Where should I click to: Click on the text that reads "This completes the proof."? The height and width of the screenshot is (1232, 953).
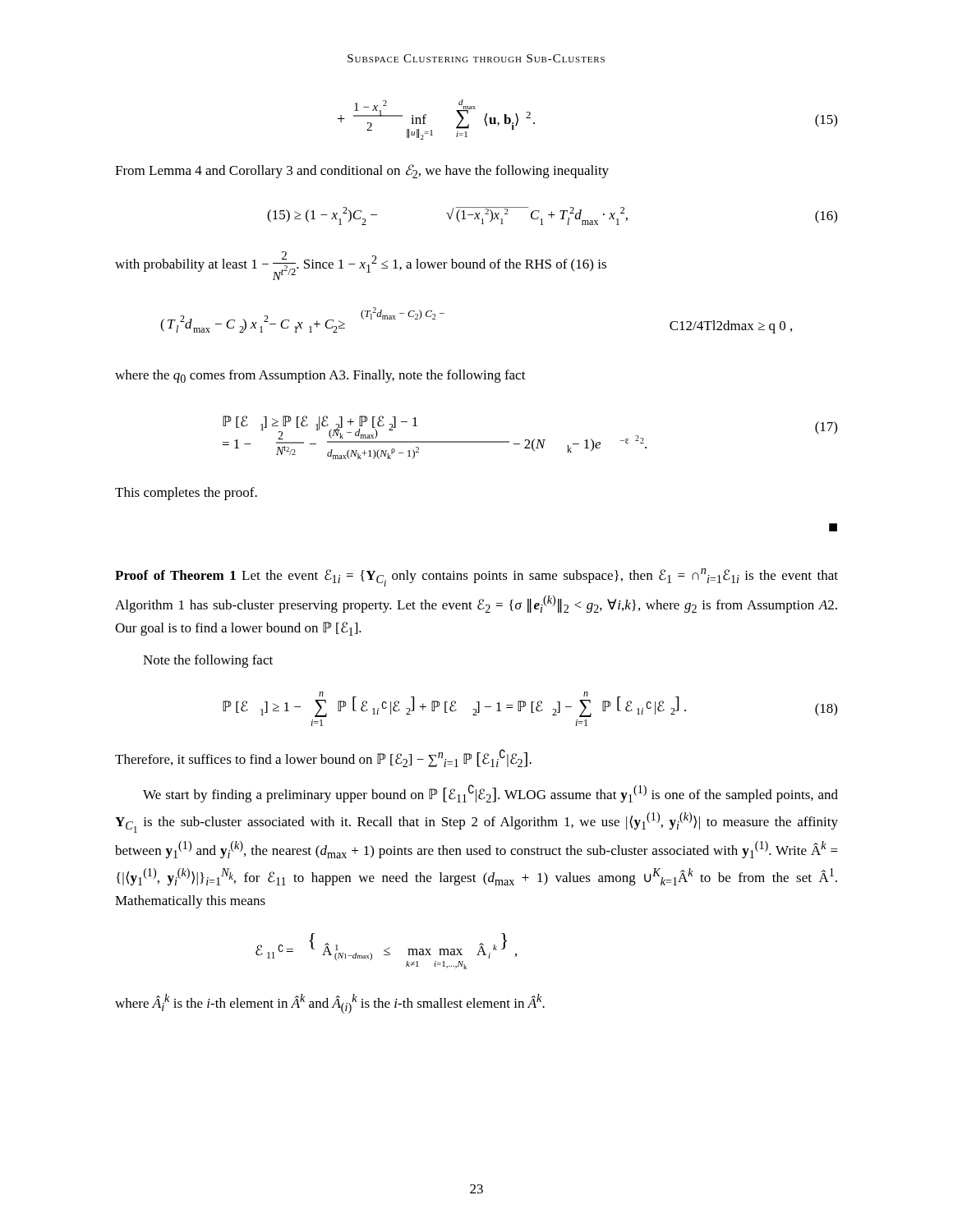click(186, 492)
